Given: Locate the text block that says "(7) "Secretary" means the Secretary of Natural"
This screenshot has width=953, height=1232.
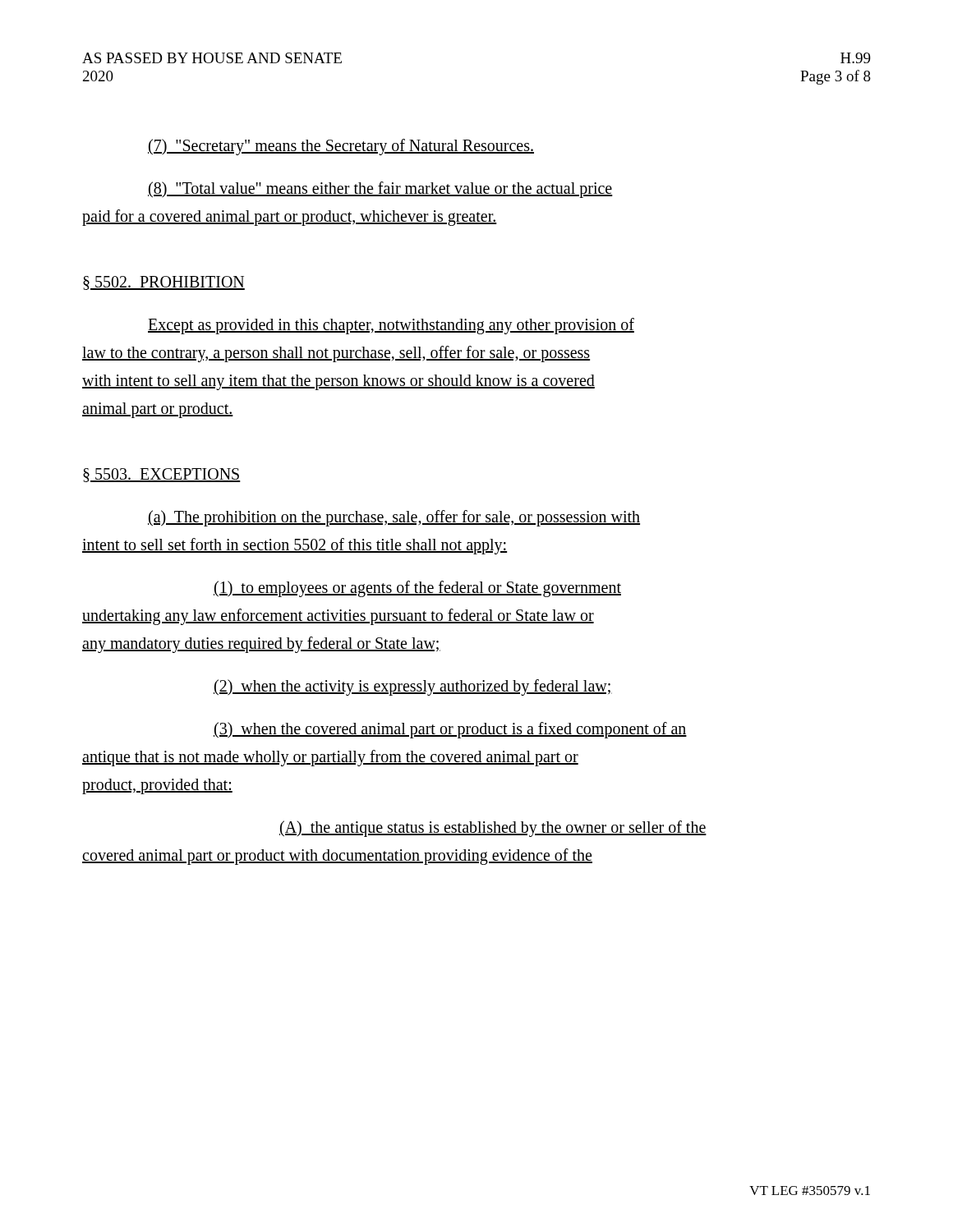Looking at the screenshot, I should (341, 145).
